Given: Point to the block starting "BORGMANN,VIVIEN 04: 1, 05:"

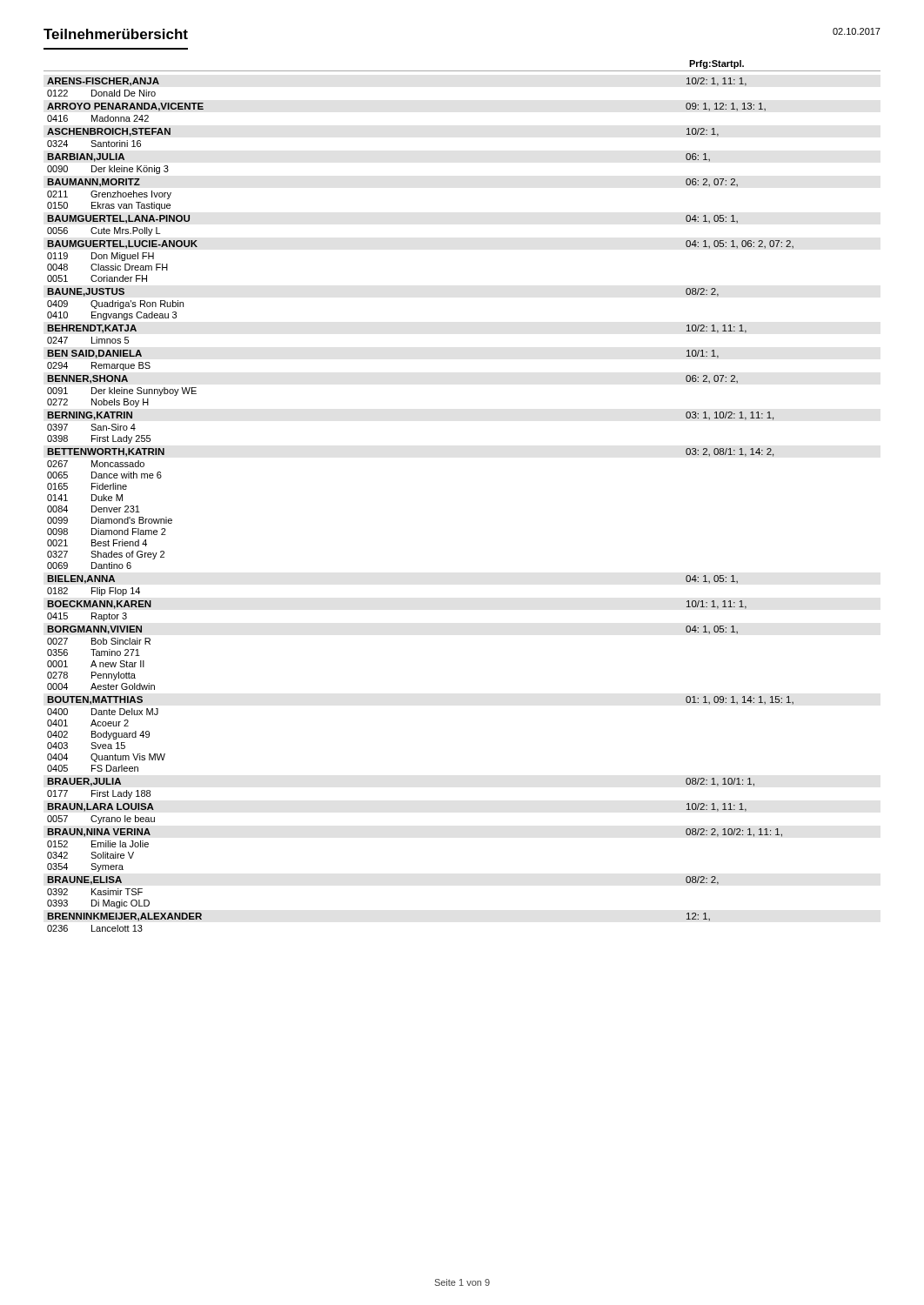Looking at the screenshot, I should 96,629.
